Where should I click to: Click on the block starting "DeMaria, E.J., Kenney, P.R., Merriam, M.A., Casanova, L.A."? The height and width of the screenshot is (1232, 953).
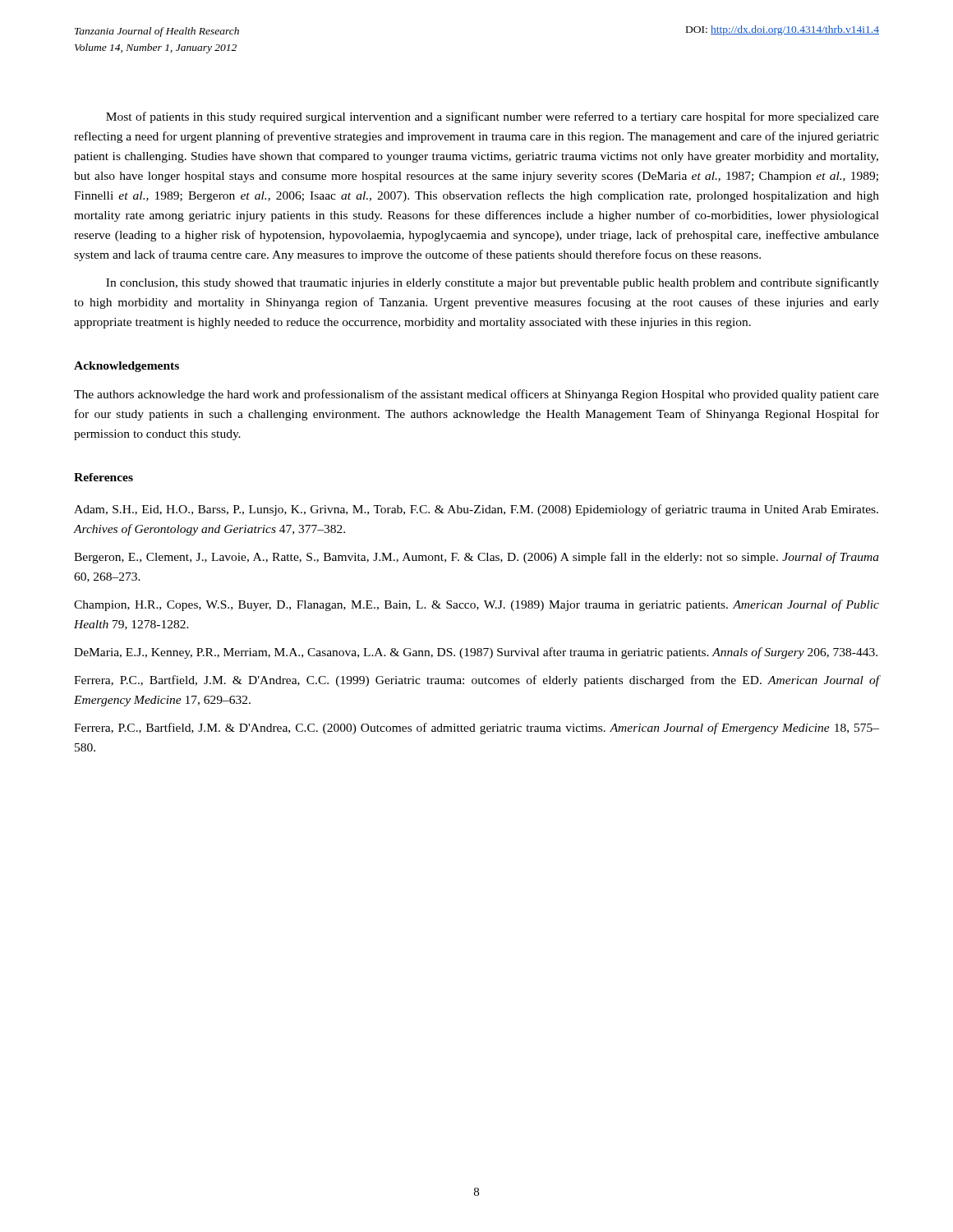coord(476,652)
